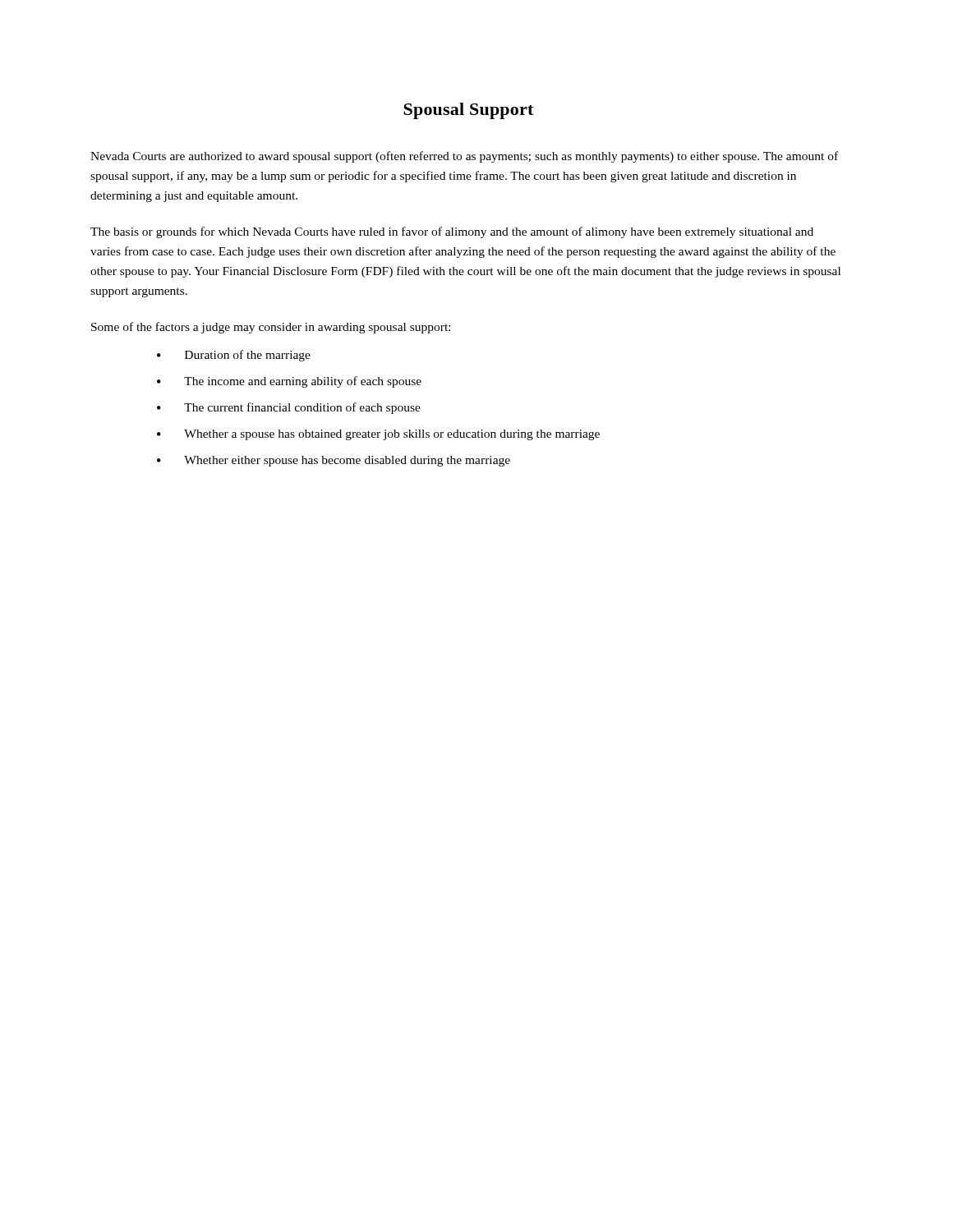Point to the block beginning "Some of the"
953x1232 pixels.
click(x=271, y=327)
